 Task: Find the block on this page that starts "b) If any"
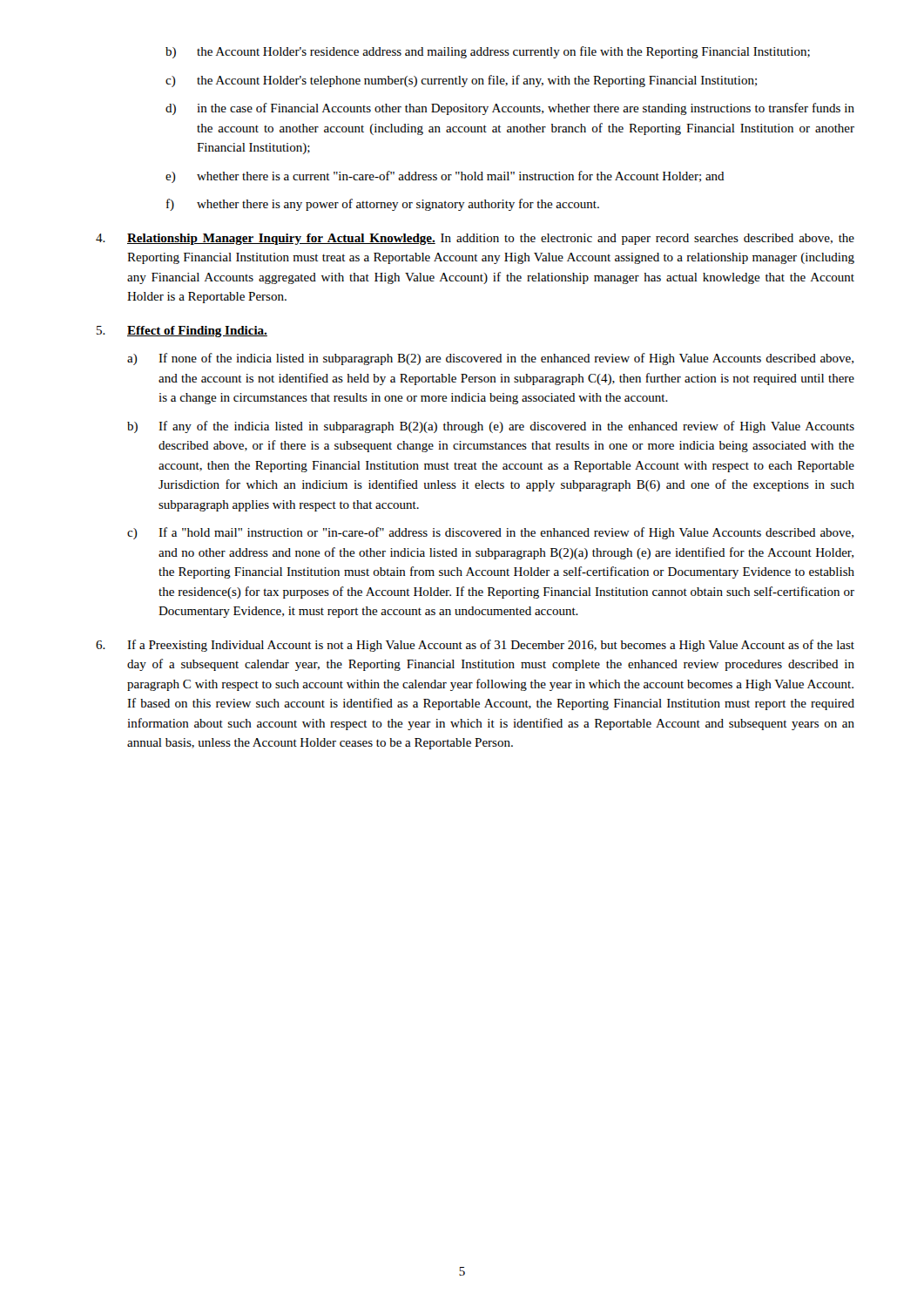click(491, 465)
